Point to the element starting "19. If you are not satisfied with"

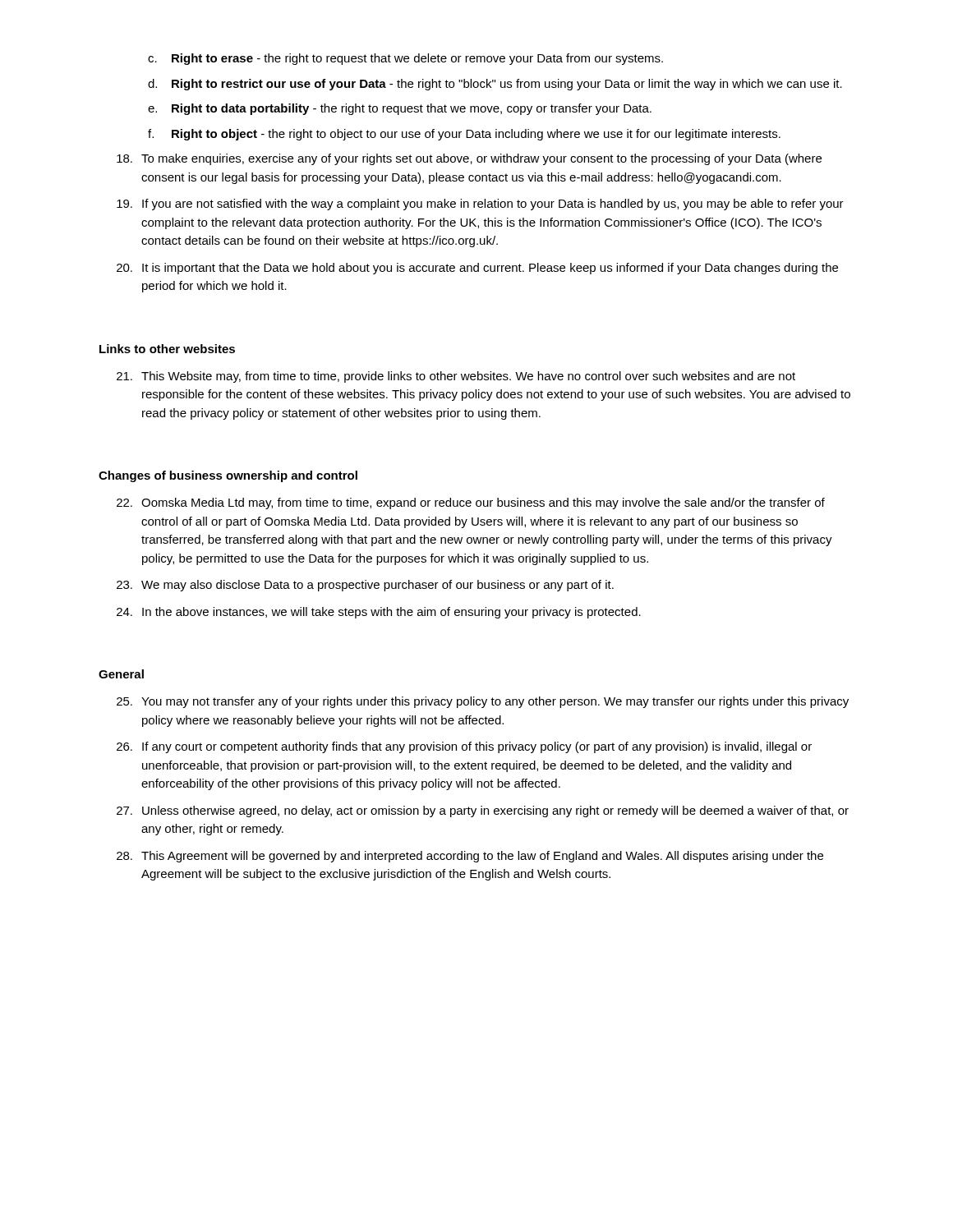tap(476, 222)
